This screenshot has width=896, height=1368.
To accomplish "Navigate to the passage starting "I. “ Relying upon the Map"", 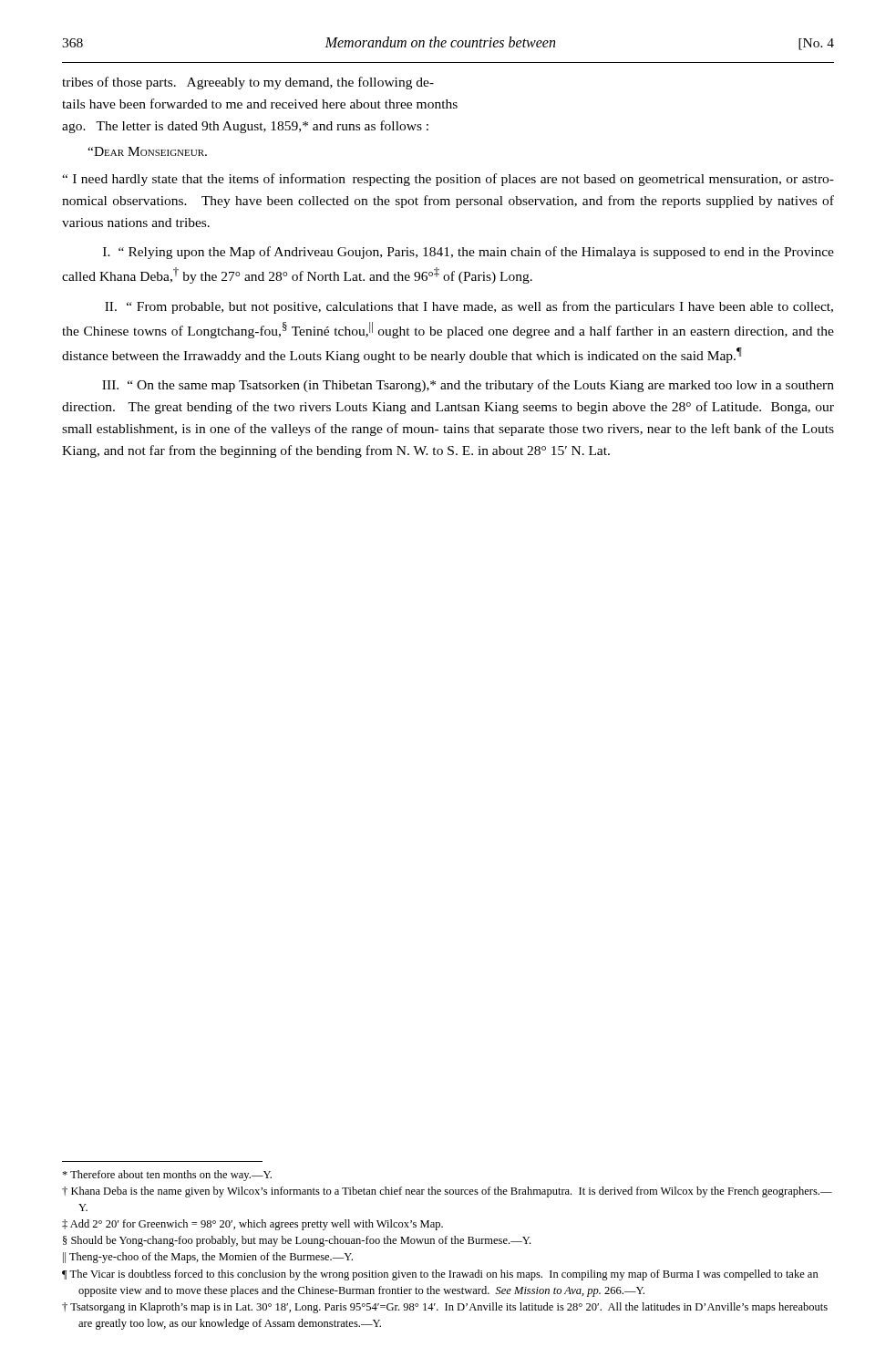I will click(x=448, y=264).
